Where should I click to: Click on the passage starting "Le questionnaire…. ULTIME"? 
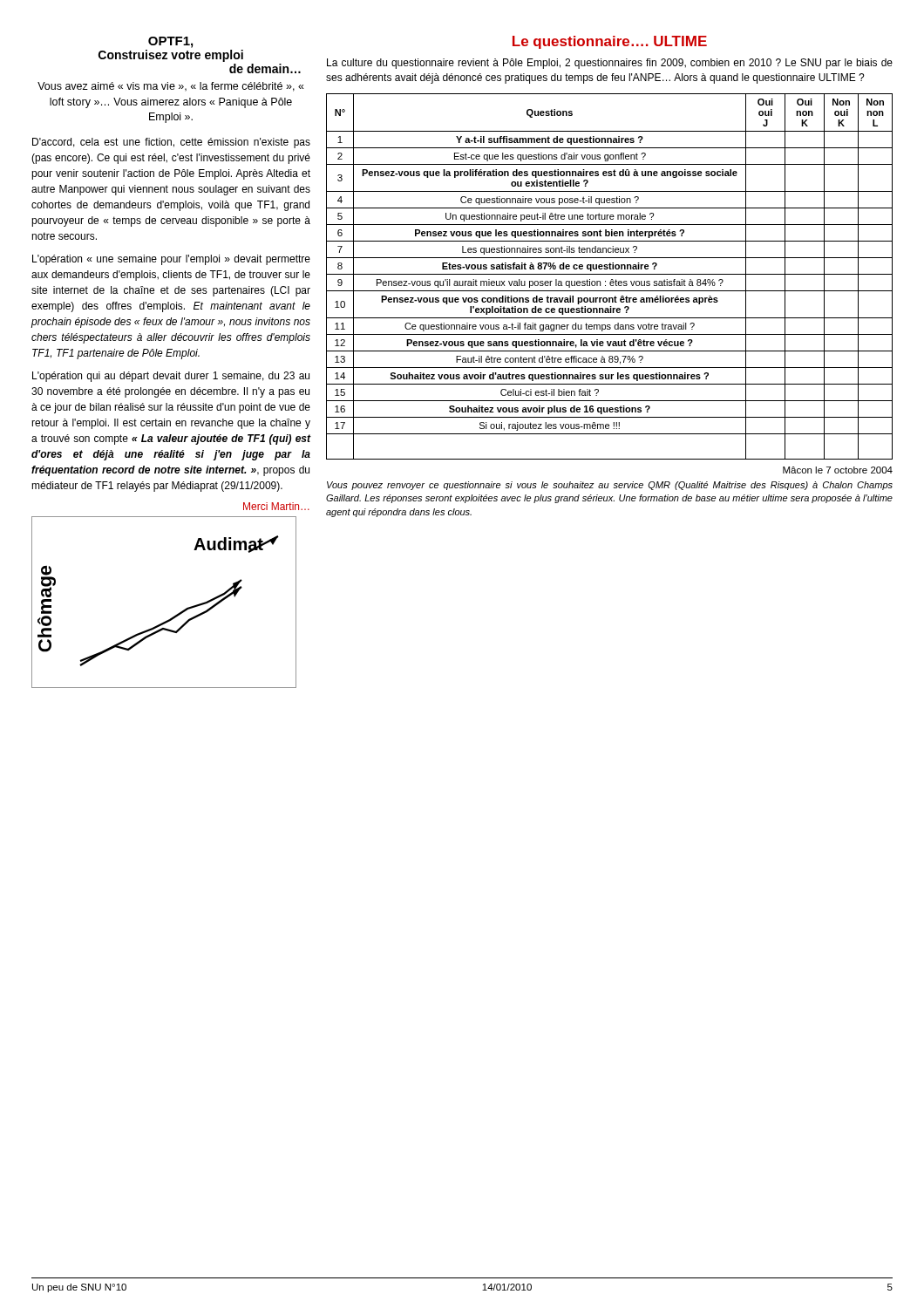point(609,41)
